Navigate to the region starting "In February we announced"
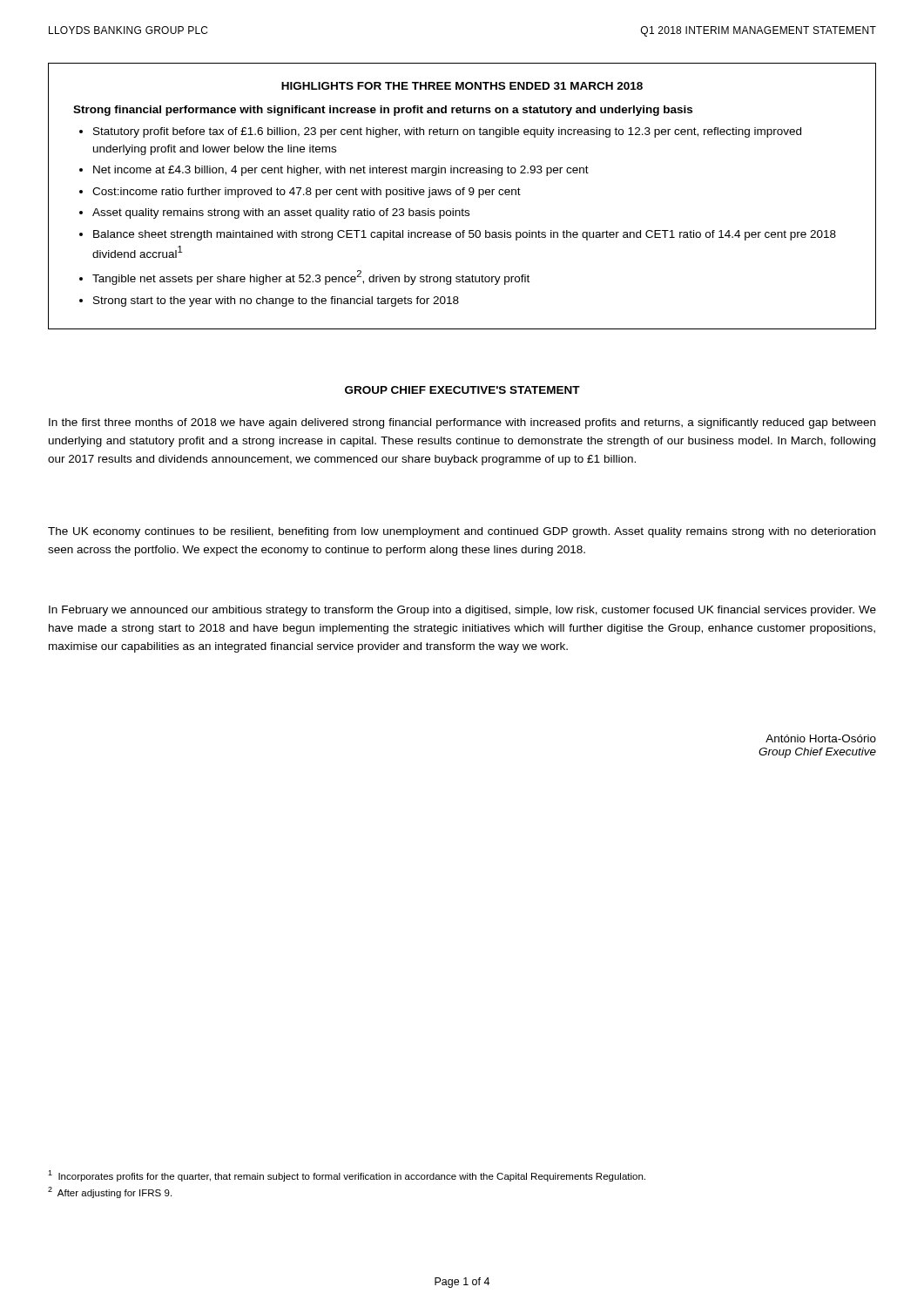This screenshot has width=924, height=1307. (x=462, y=628)
